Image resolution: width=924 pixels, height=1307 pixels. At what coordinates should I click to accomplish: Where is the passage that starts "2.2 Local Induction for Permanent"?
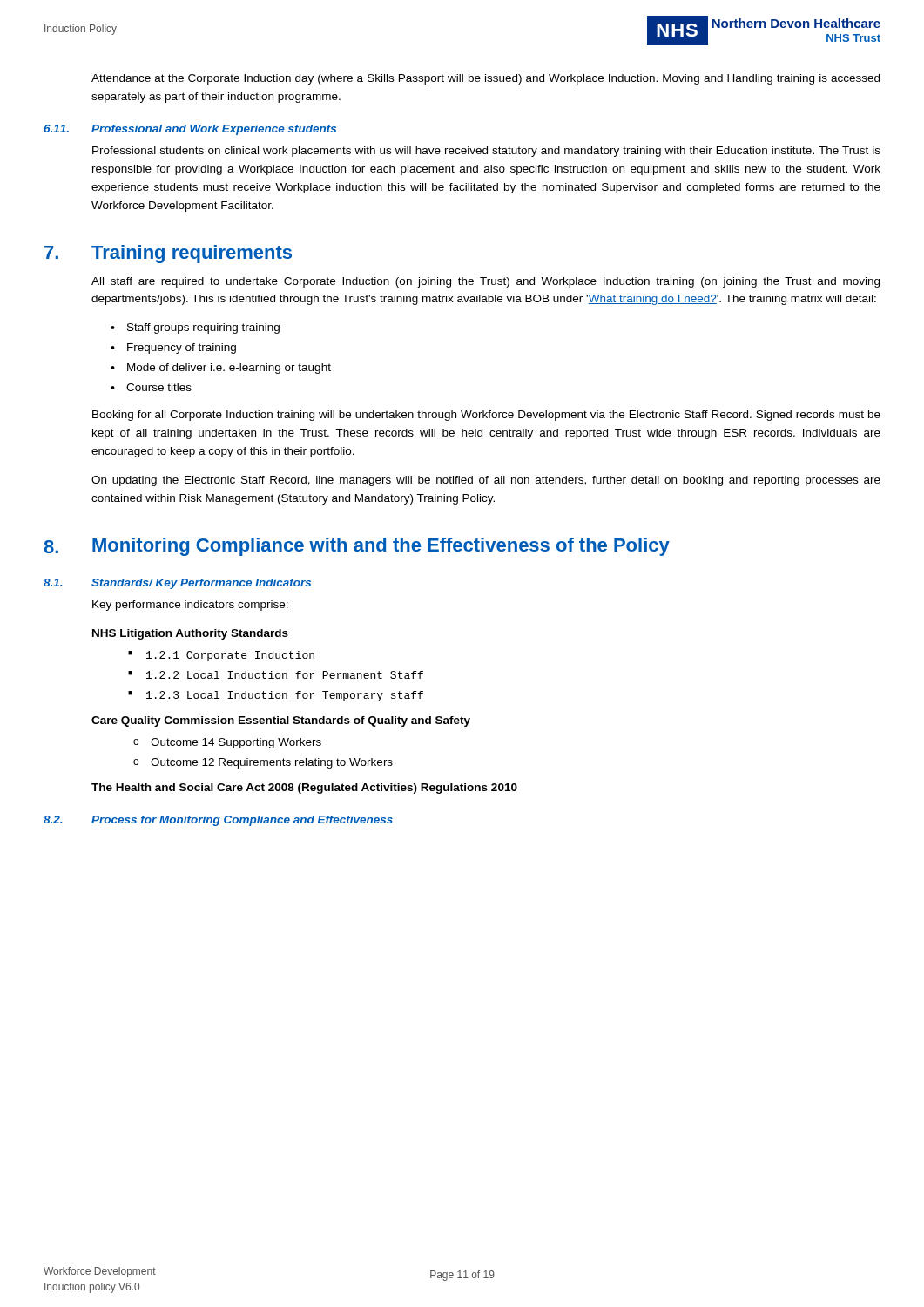(x=285, y=675)
